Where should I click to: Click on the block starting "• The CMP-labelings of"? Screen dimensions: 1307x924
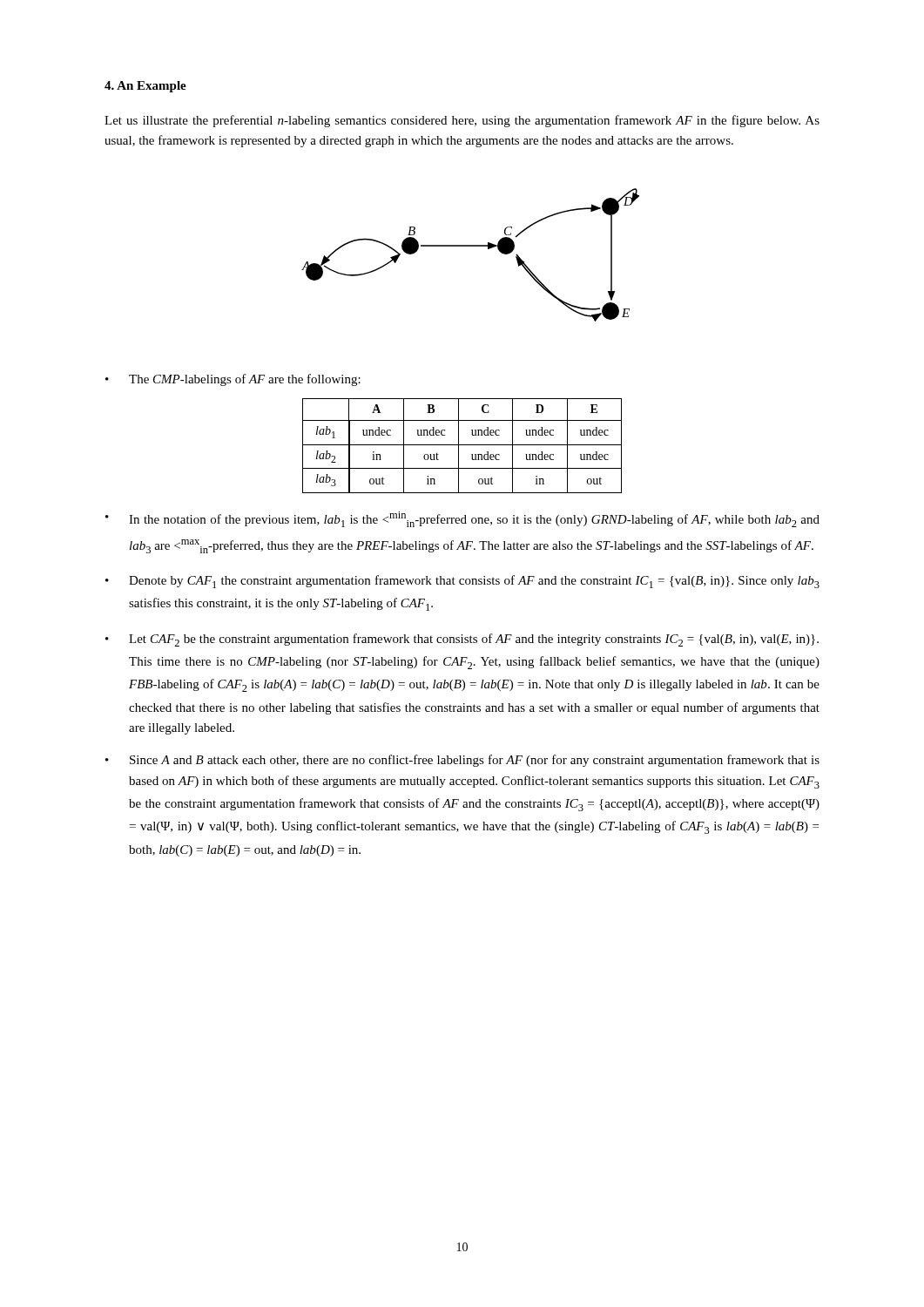click(233, 379)
